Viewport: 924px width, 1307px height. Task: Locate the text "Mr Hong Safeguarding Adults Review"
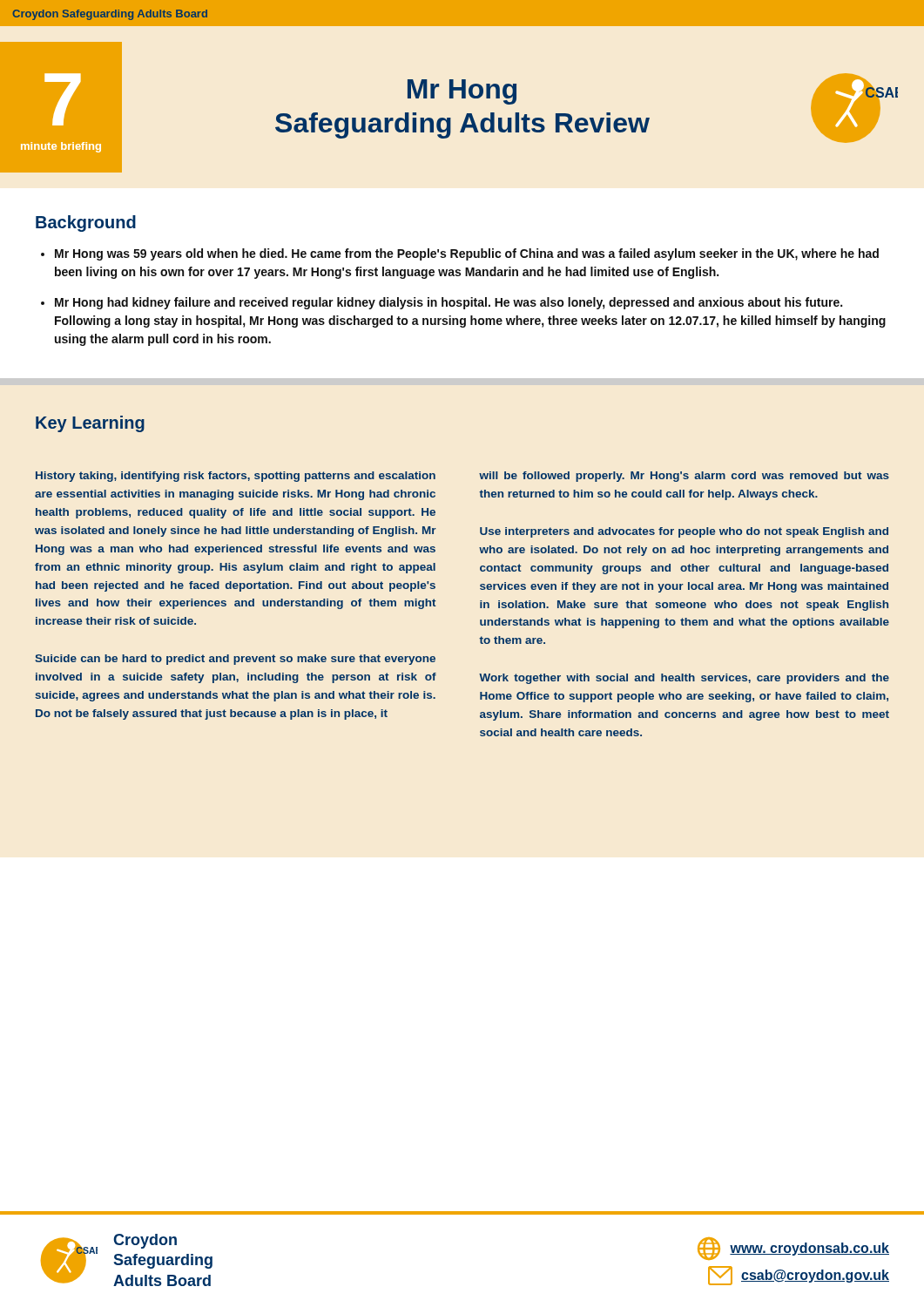[x=462, y=107]
